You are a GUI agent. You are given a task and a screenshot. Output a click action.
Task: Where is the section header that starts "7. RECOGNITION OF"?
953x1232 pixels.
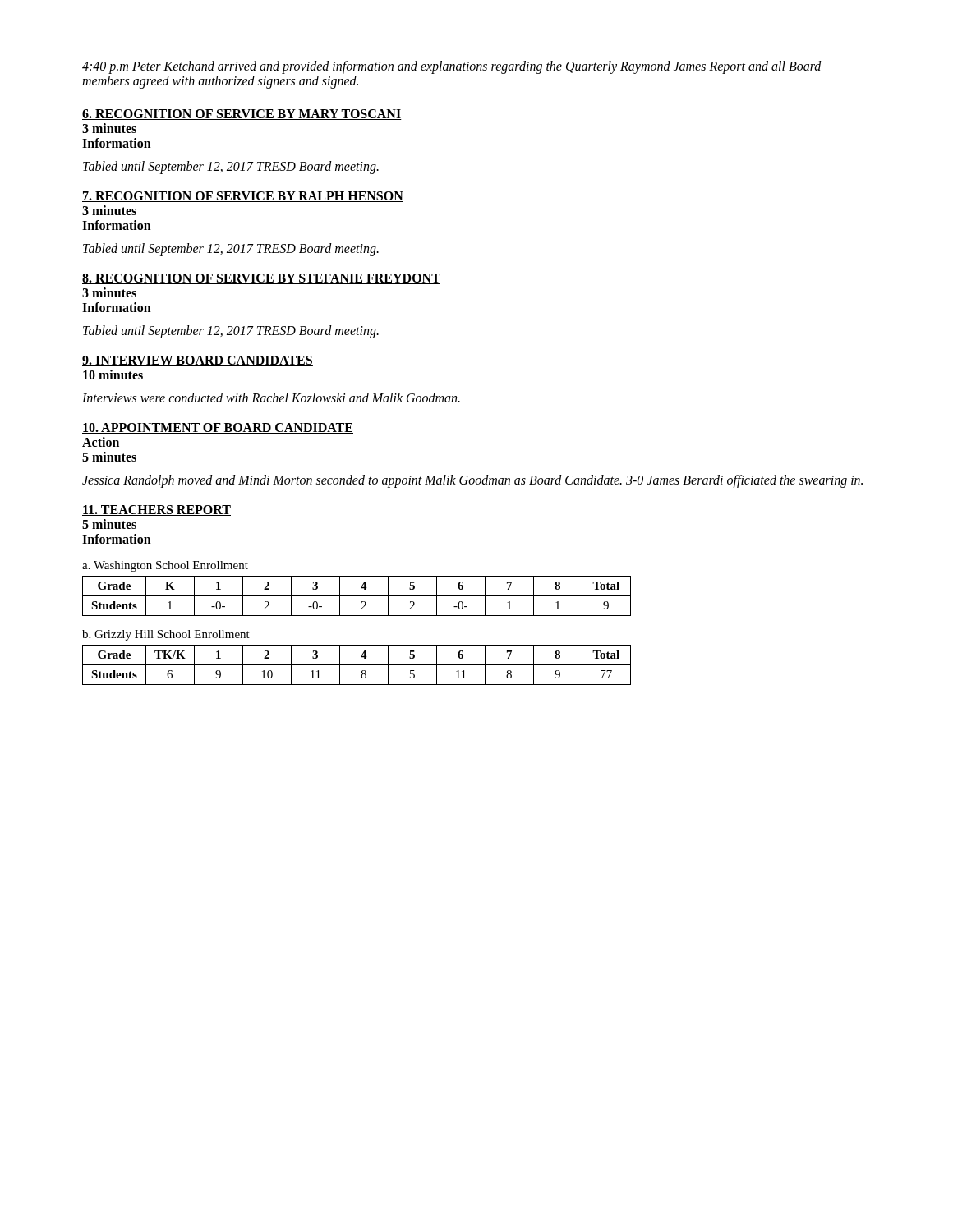tap(243, 196)
